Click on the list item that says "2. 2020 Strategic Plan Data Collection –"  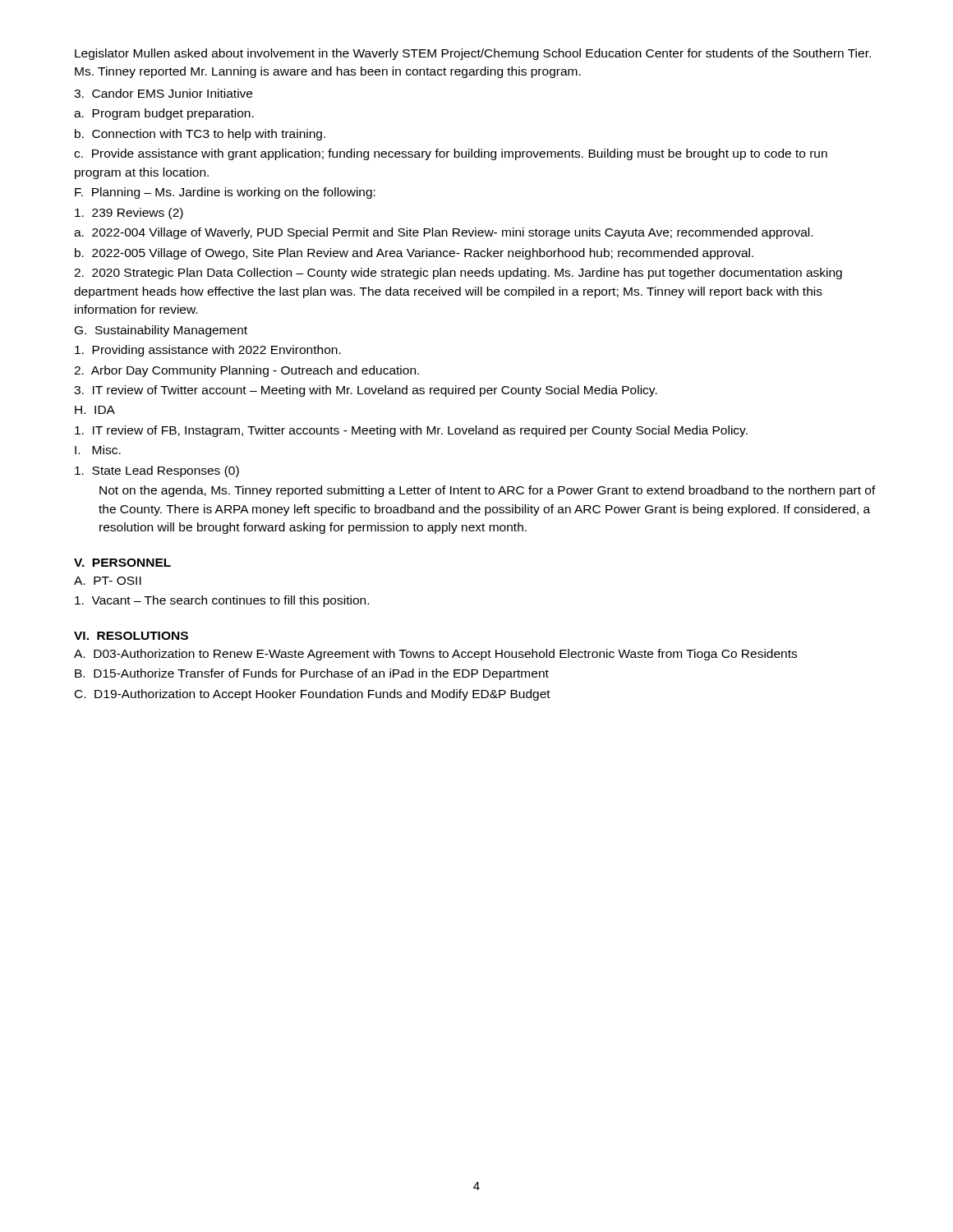(x=458, y=291)
